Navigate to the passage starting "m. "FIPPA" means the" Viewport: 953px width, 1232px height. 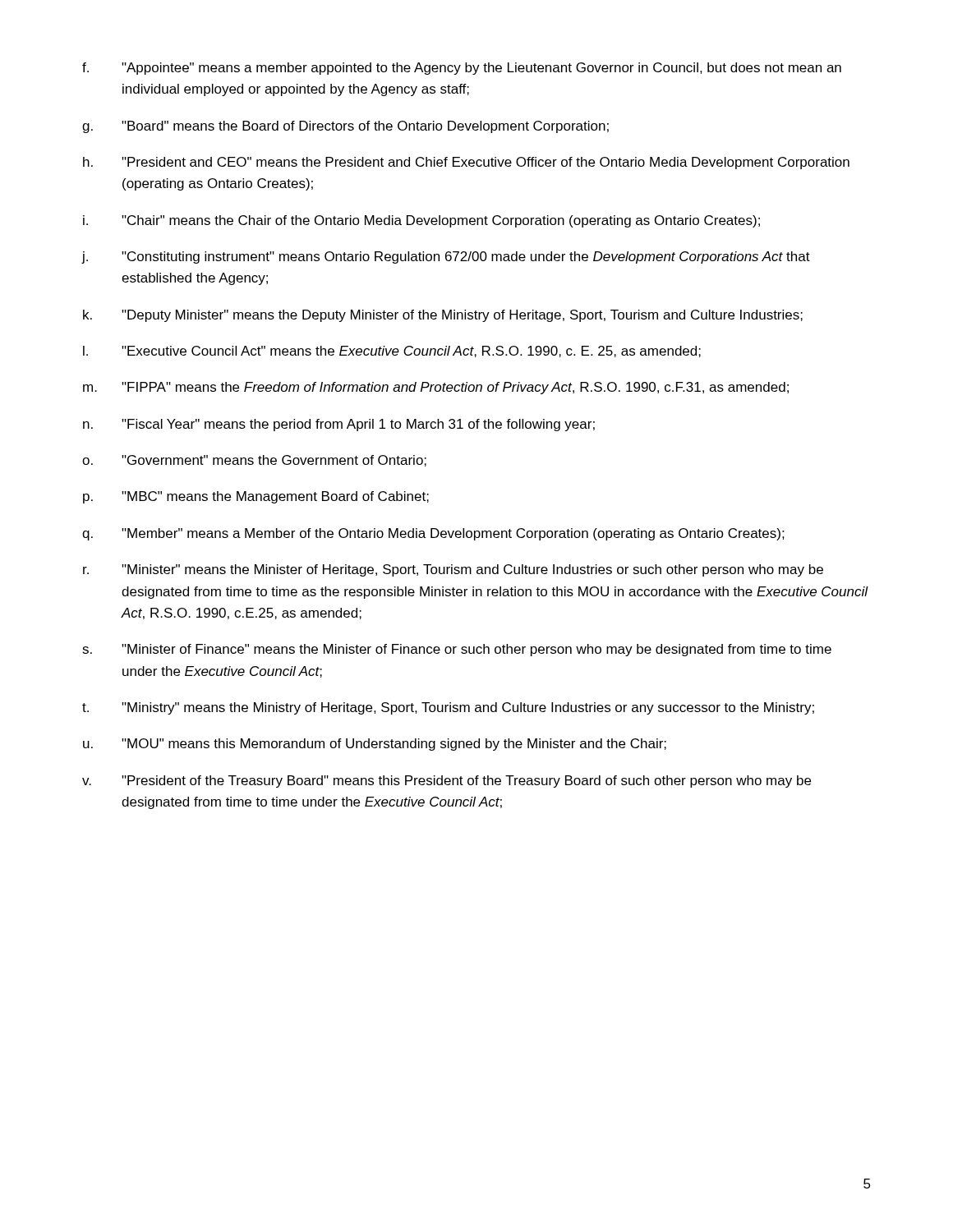coord(476,388)
